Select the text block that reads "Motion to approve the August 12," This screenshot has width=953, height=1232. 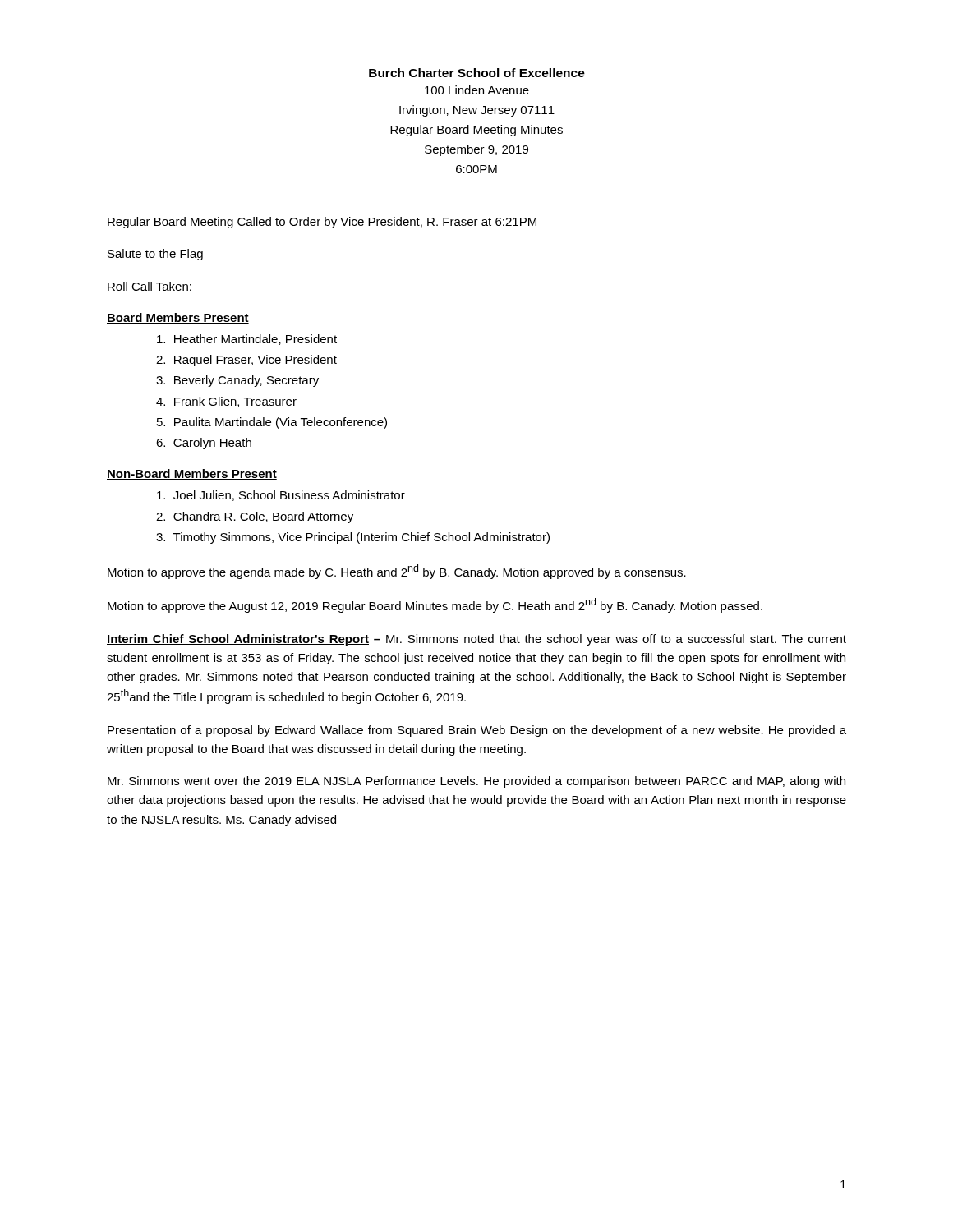tap(435, 605)
